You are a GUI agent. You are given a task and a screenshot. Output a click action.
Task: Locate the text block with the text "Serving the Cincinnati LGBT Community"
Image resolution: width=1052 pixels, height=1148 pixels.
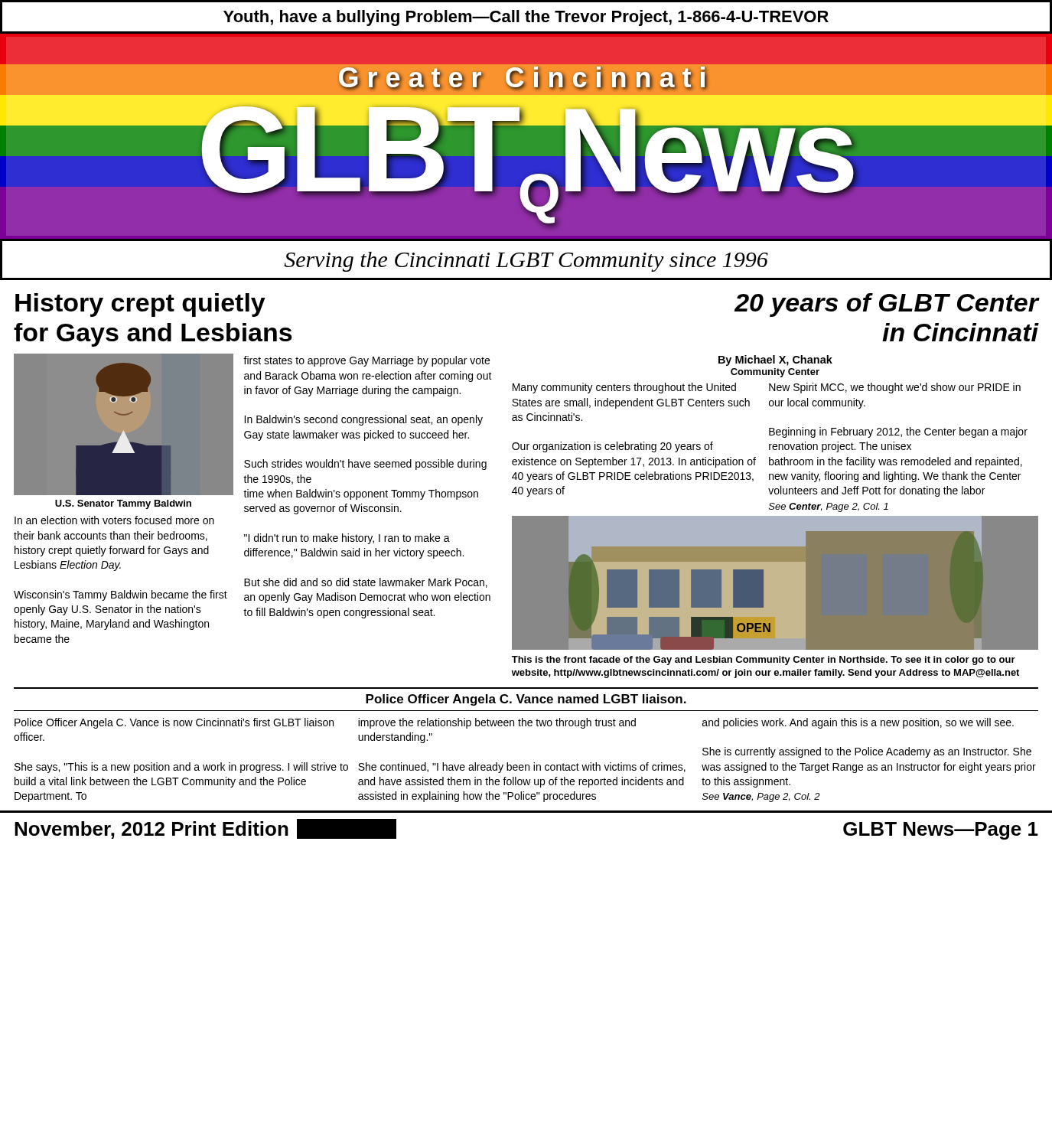pyautogui.click(x=526, y=259)
